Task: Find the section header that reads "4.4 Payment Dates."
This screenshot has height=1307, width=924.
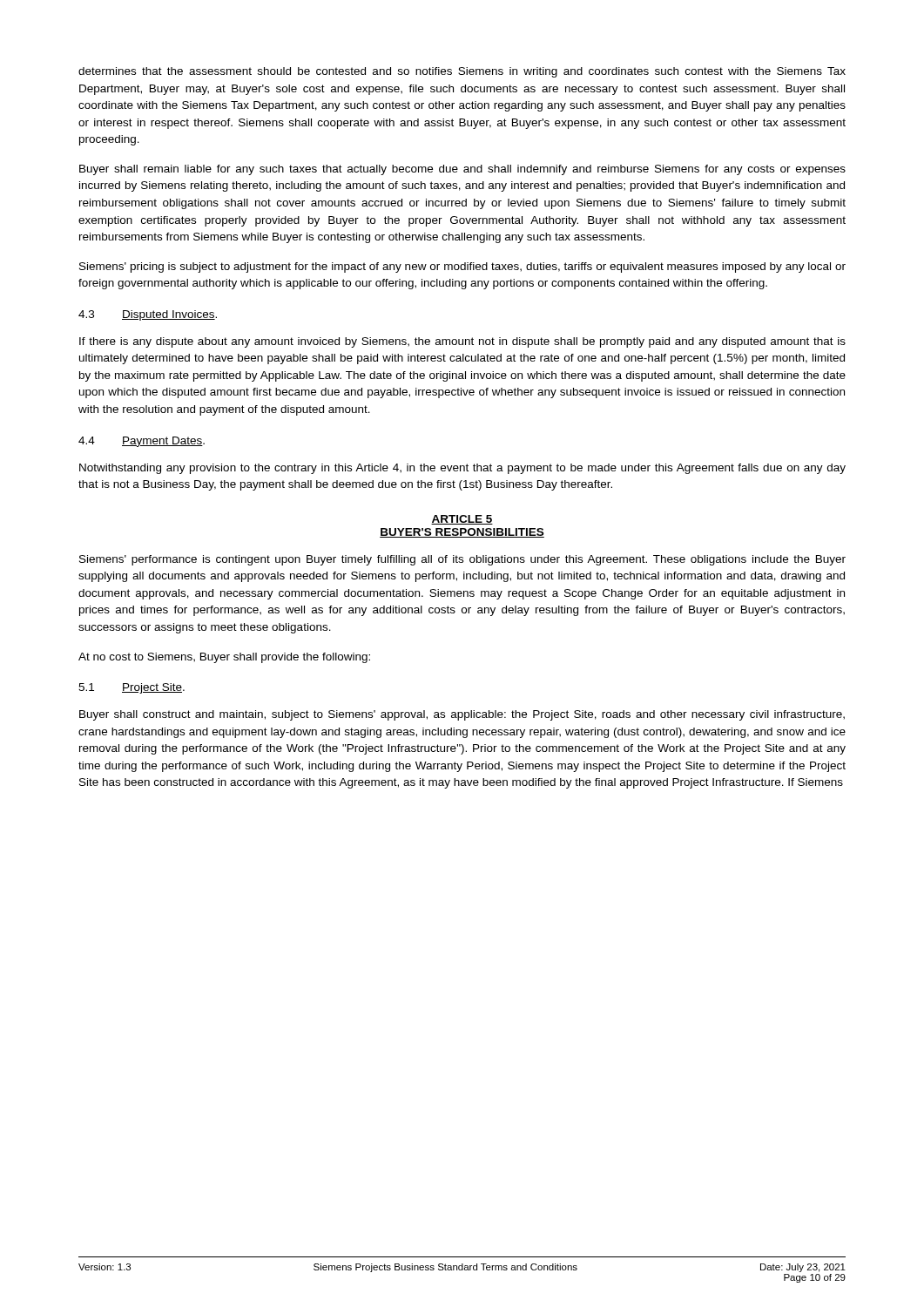Action: tap(142, 440)
